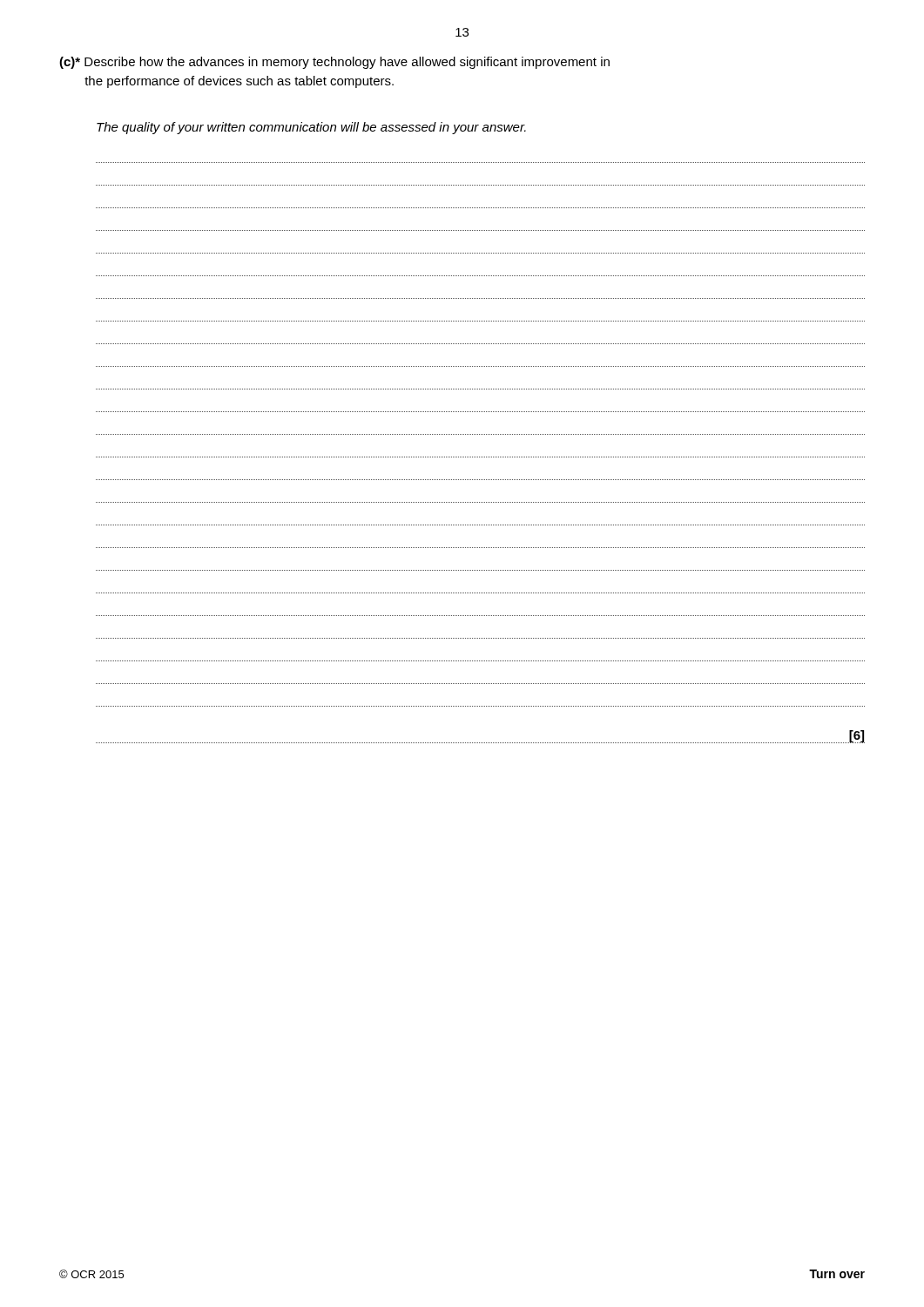Image resolution: width=924 pixels, height=1307 pixels.
Task: Click the passage that begins "(c)* Describe how the"
Action: point(335,71)
